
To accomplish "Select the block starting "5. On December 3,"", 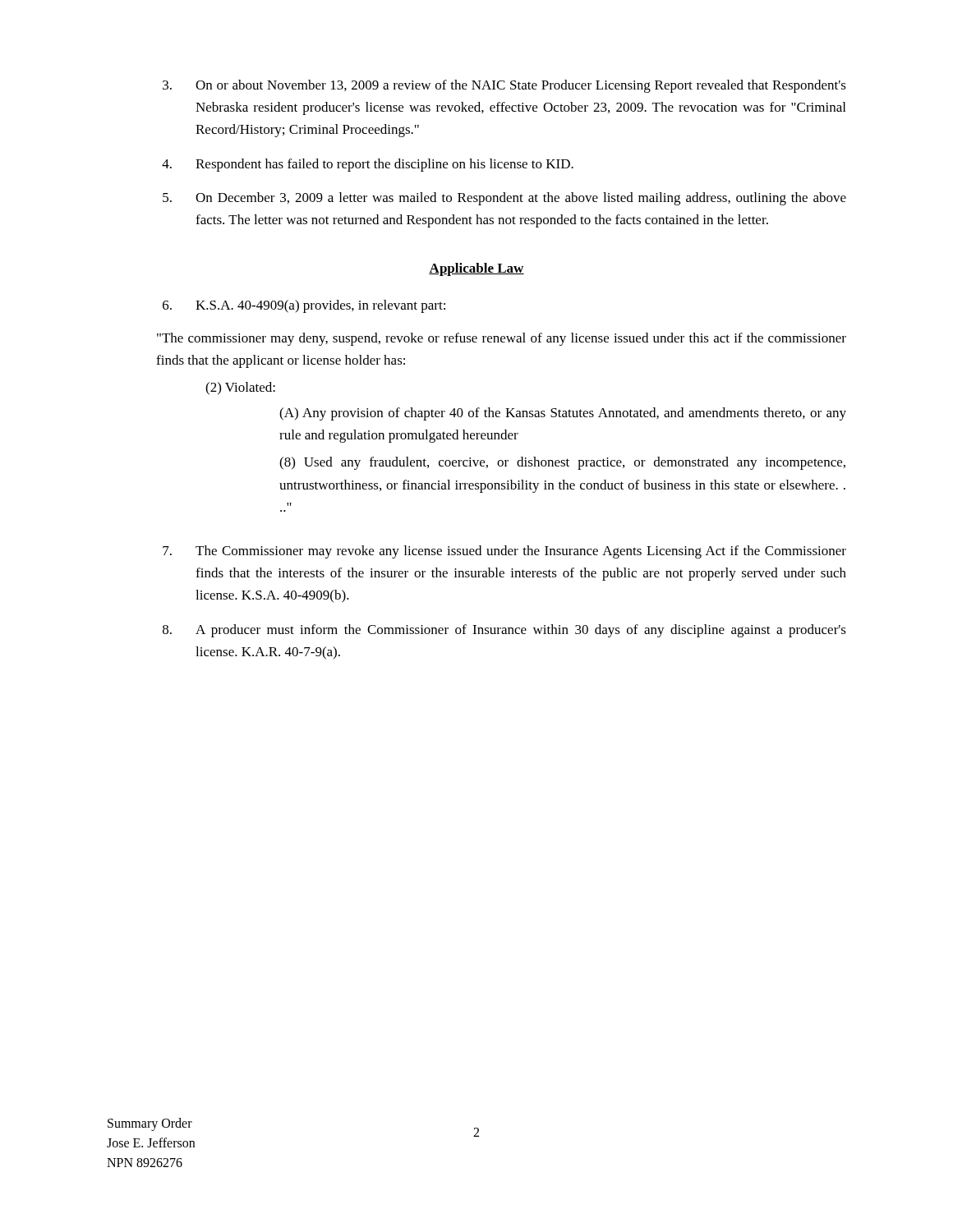I will pos(476,209).
